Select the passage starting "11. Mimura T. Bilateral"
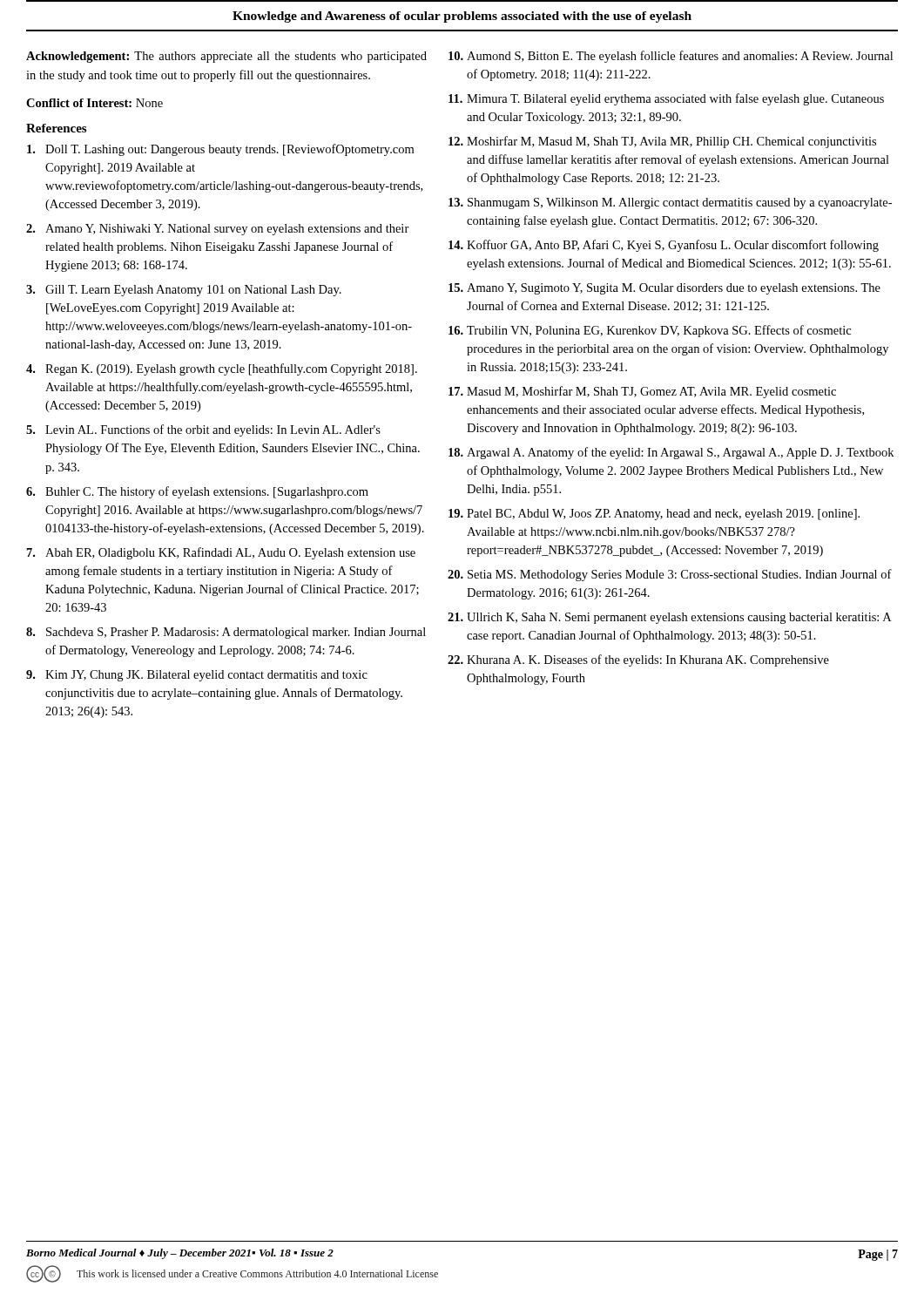Screen dimensions: 1307x924 click(673, 108)
